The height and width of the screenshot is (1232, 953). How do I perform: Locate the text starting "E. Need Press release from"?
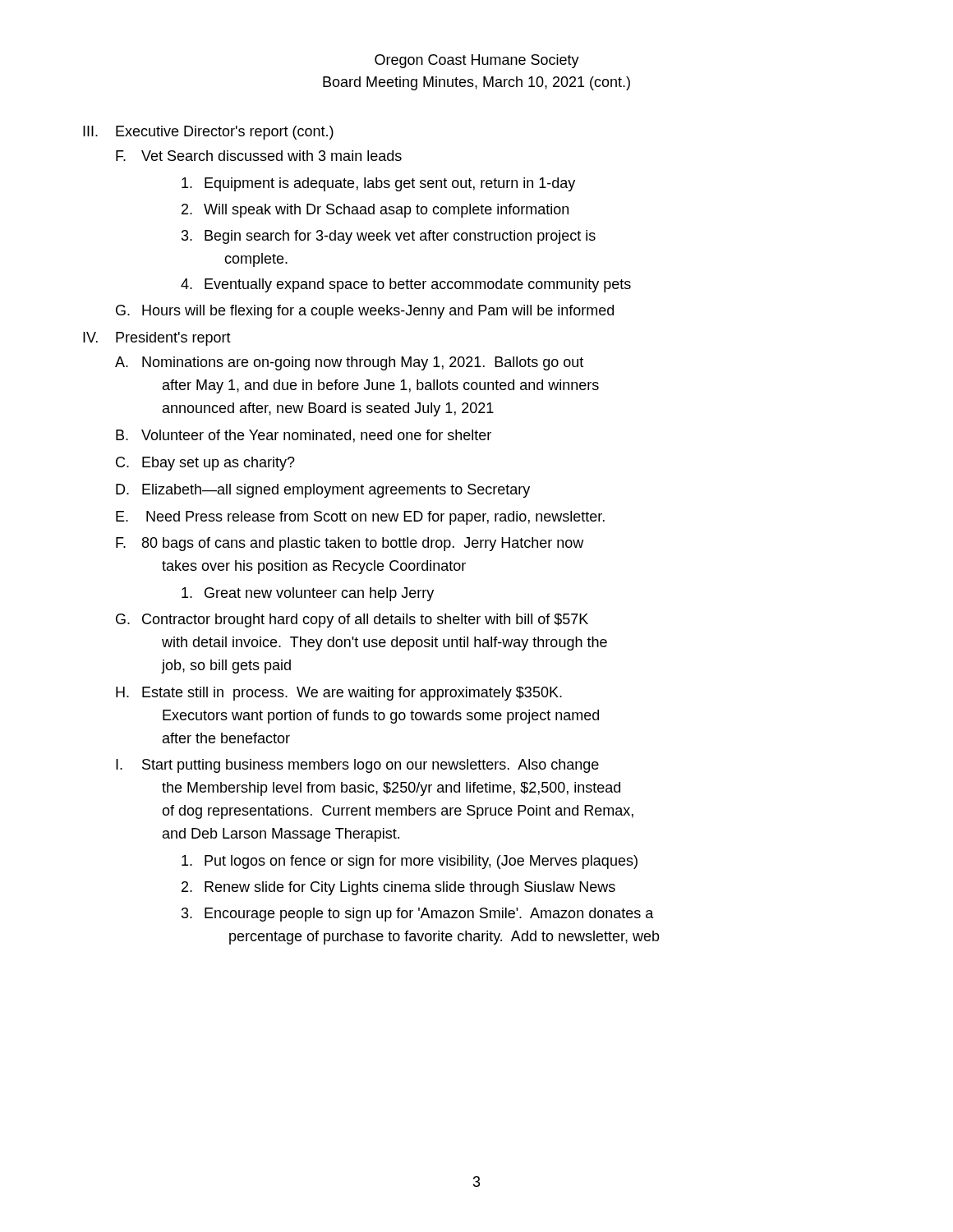pos(360,517)
